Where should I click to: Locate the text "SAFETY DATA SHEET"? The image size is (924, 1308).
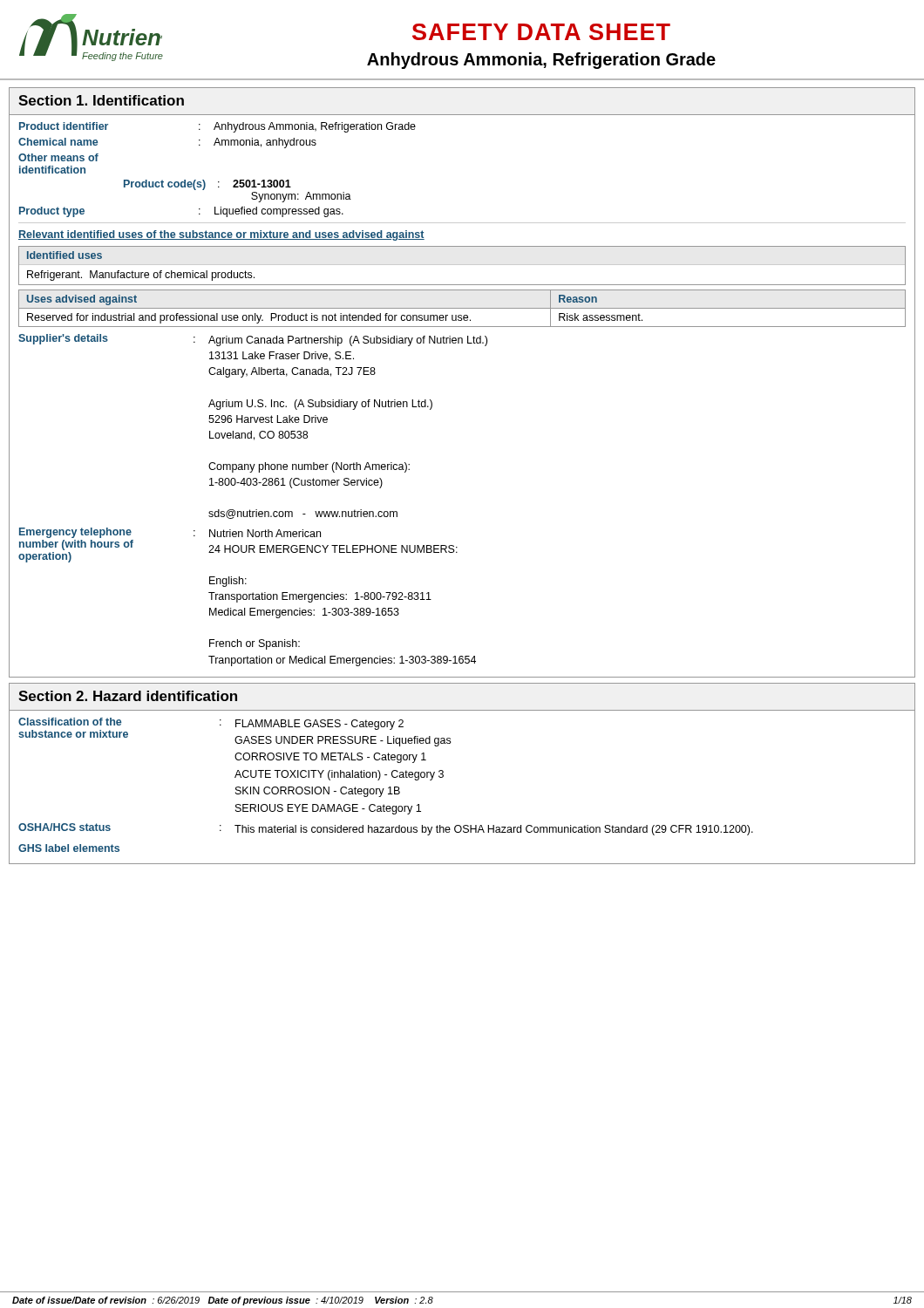[541, 32]
